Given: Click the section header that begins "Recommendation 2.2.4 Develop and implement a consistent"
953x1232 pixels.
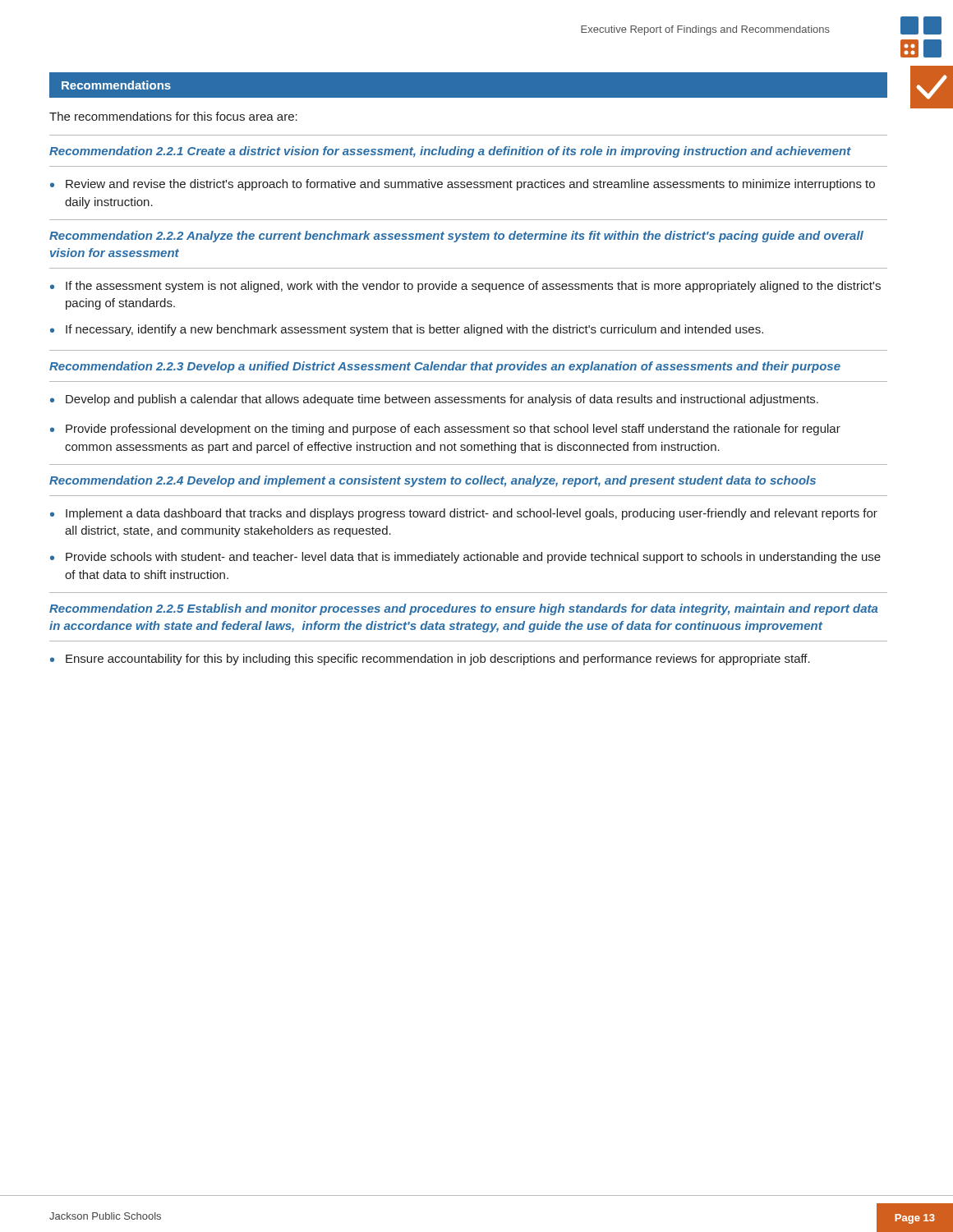Looking at the screenshot, I should (x=468, y=480).
